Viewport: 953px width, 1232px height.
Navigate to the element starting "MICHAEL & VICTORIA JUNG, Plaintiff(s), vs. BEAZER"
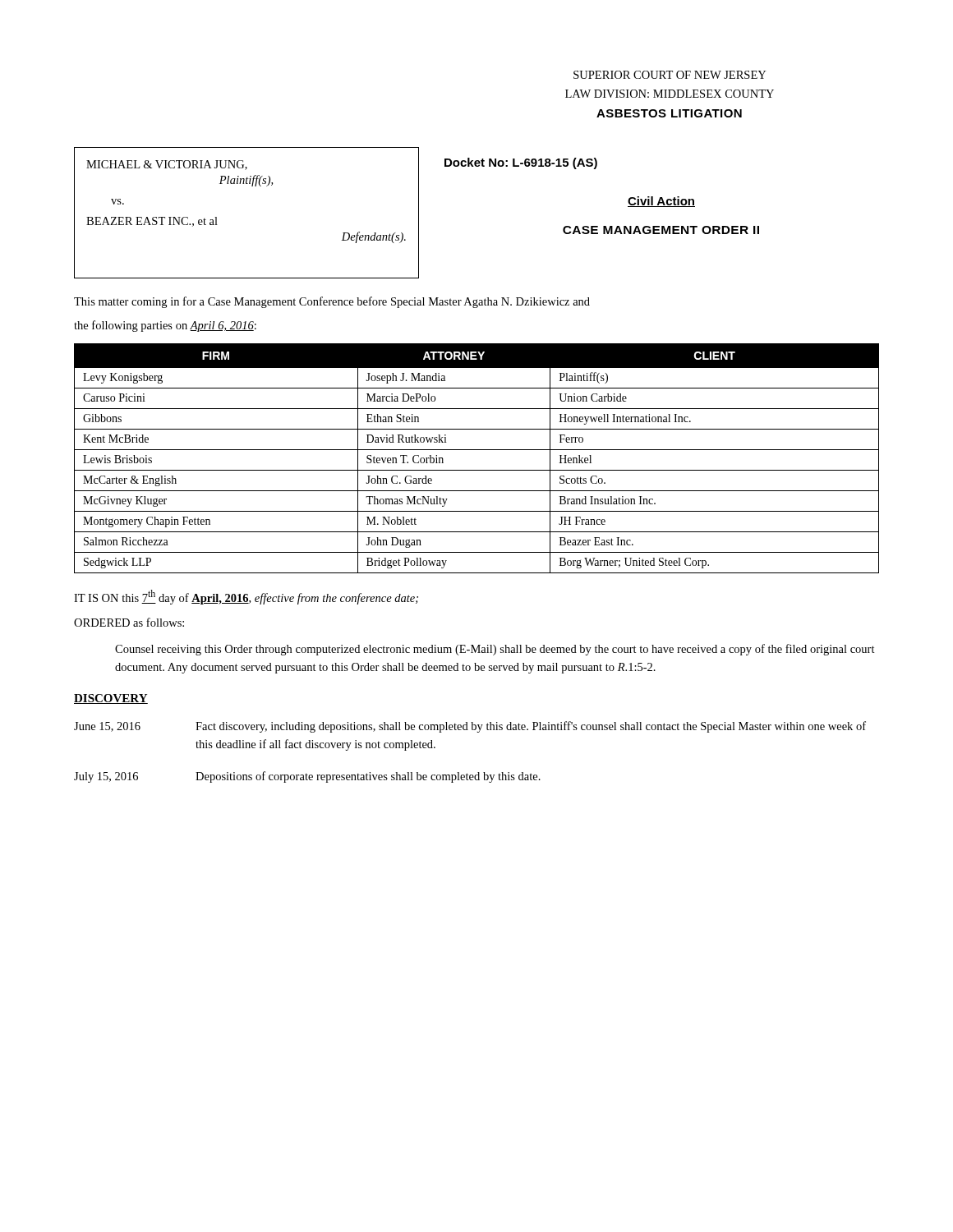point(167,165)
